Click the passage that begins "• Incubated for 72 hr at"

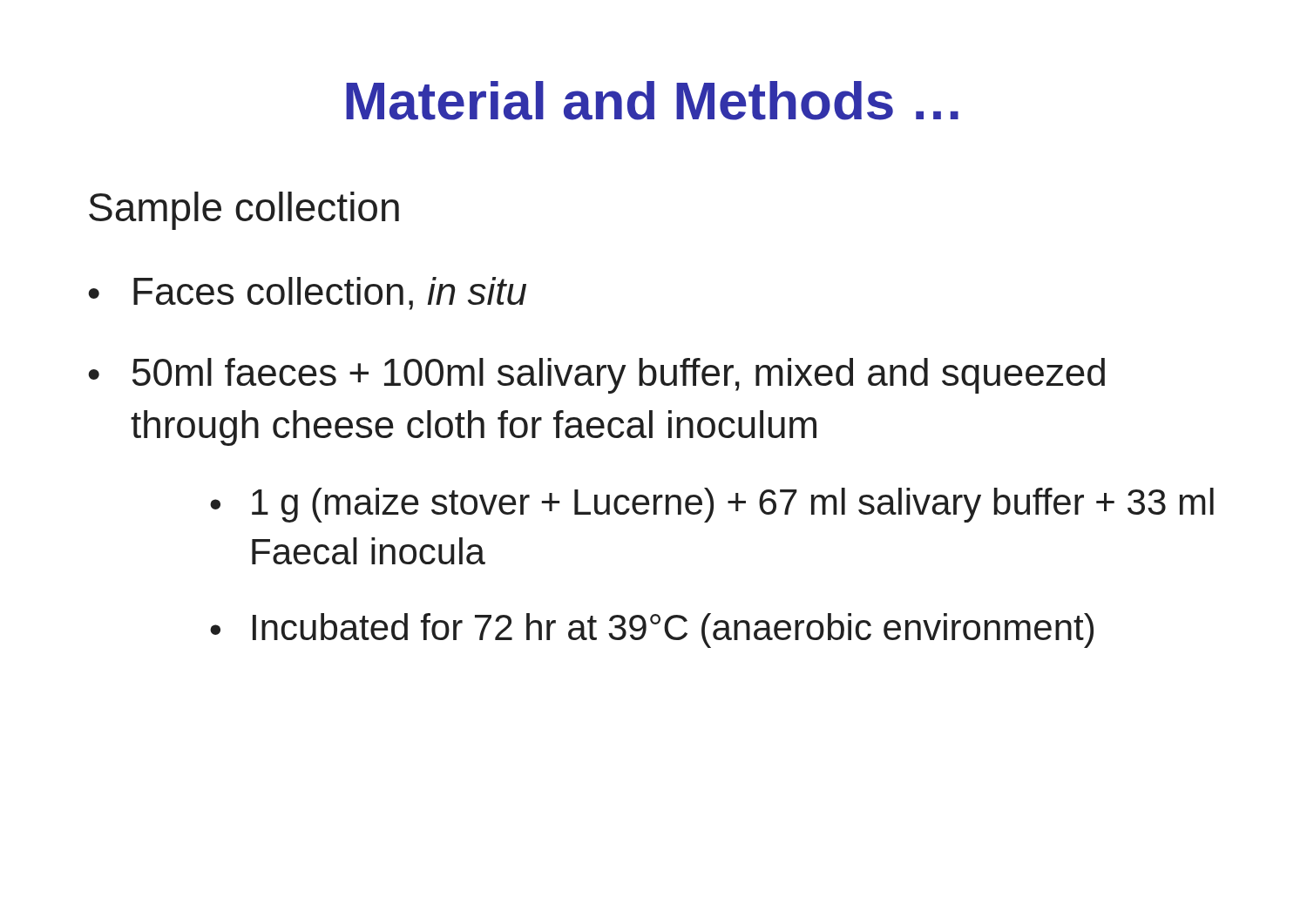(x=653, y=629)
